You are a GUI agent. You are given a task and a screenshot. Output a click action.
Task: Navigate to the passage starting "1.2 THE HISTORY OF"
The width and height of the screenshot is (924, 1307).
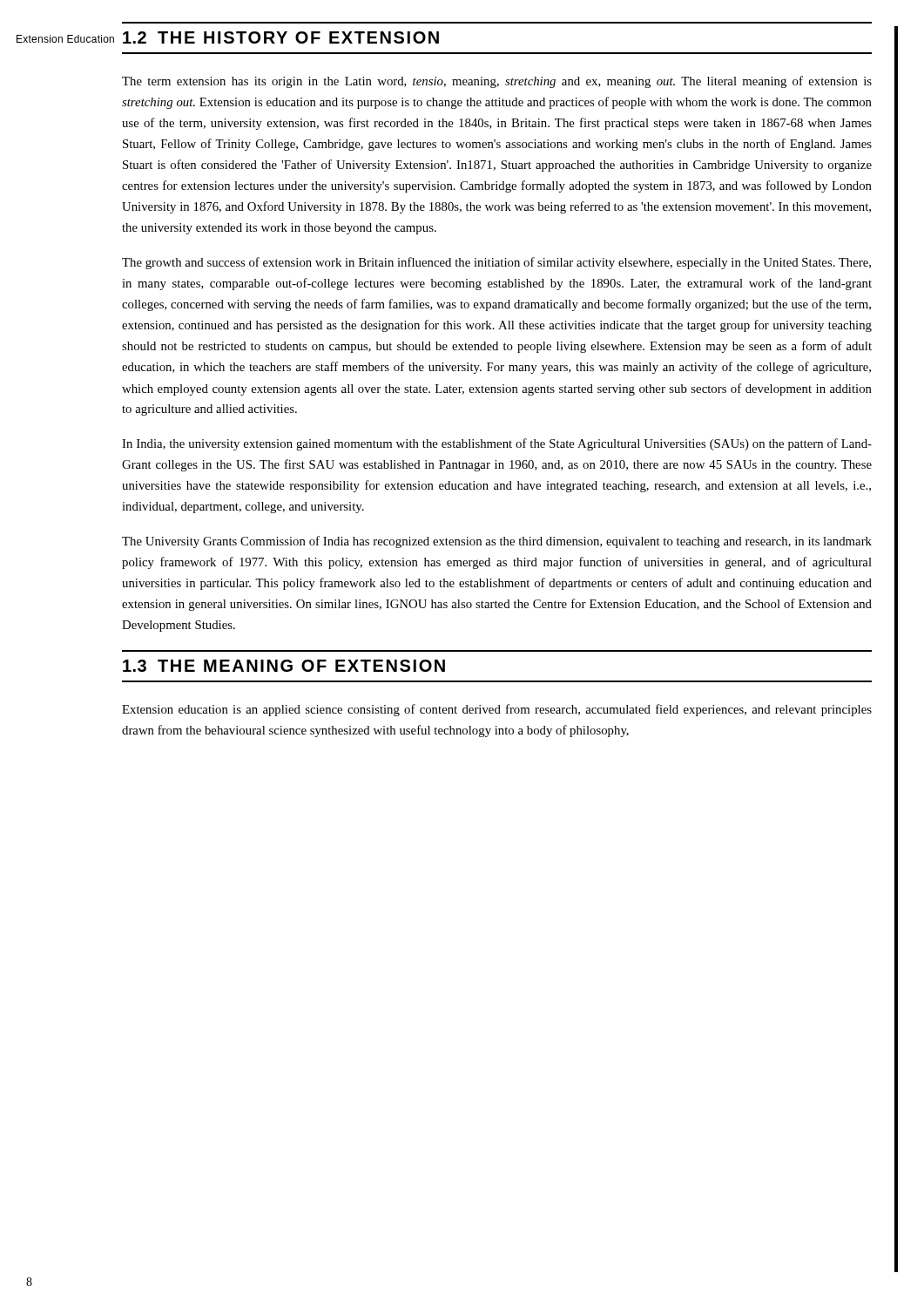click(x=282, y=38)
